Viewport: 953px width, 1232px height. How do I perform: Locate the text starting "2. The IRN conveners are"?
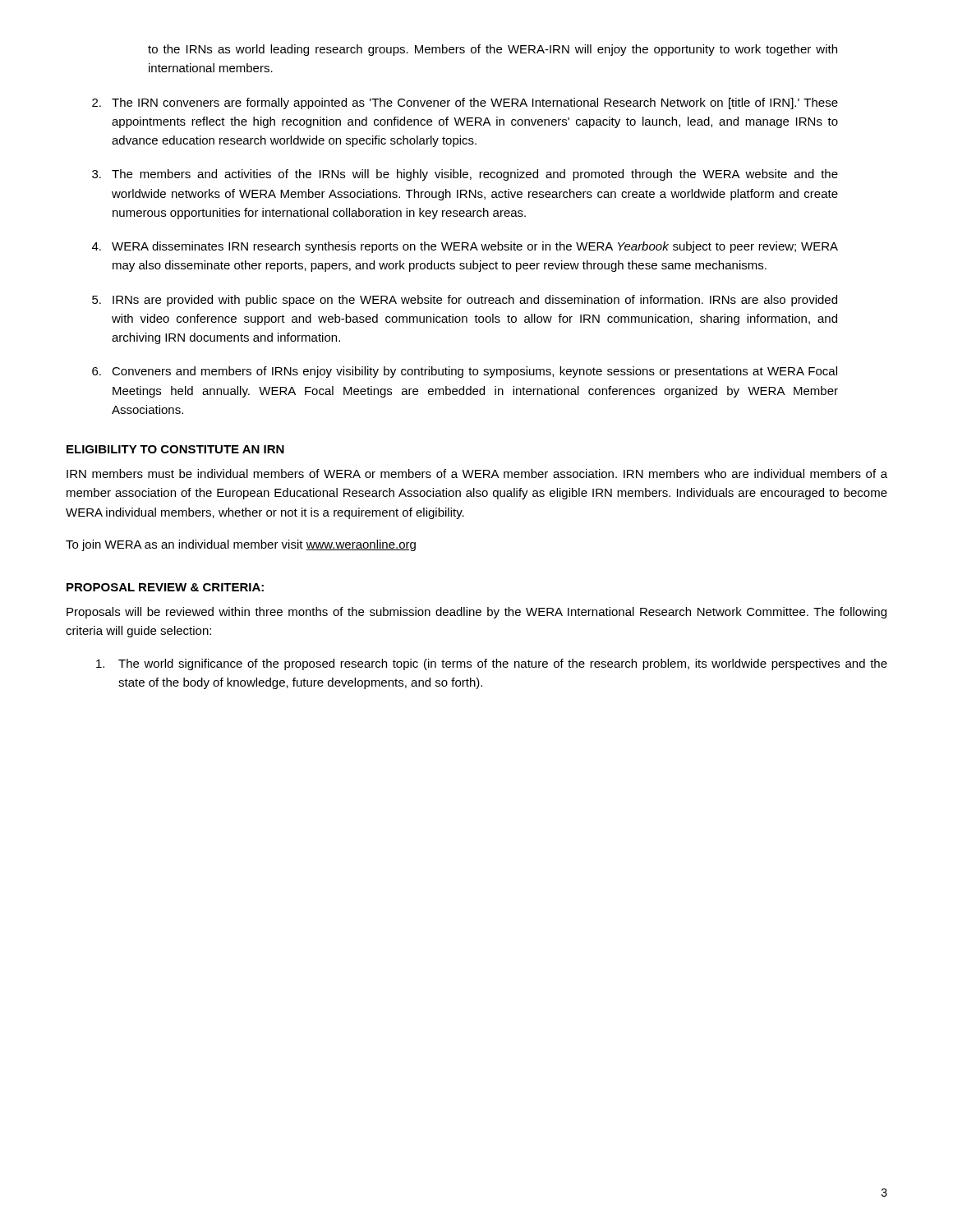pyautogui.click(x=452, y=121)
